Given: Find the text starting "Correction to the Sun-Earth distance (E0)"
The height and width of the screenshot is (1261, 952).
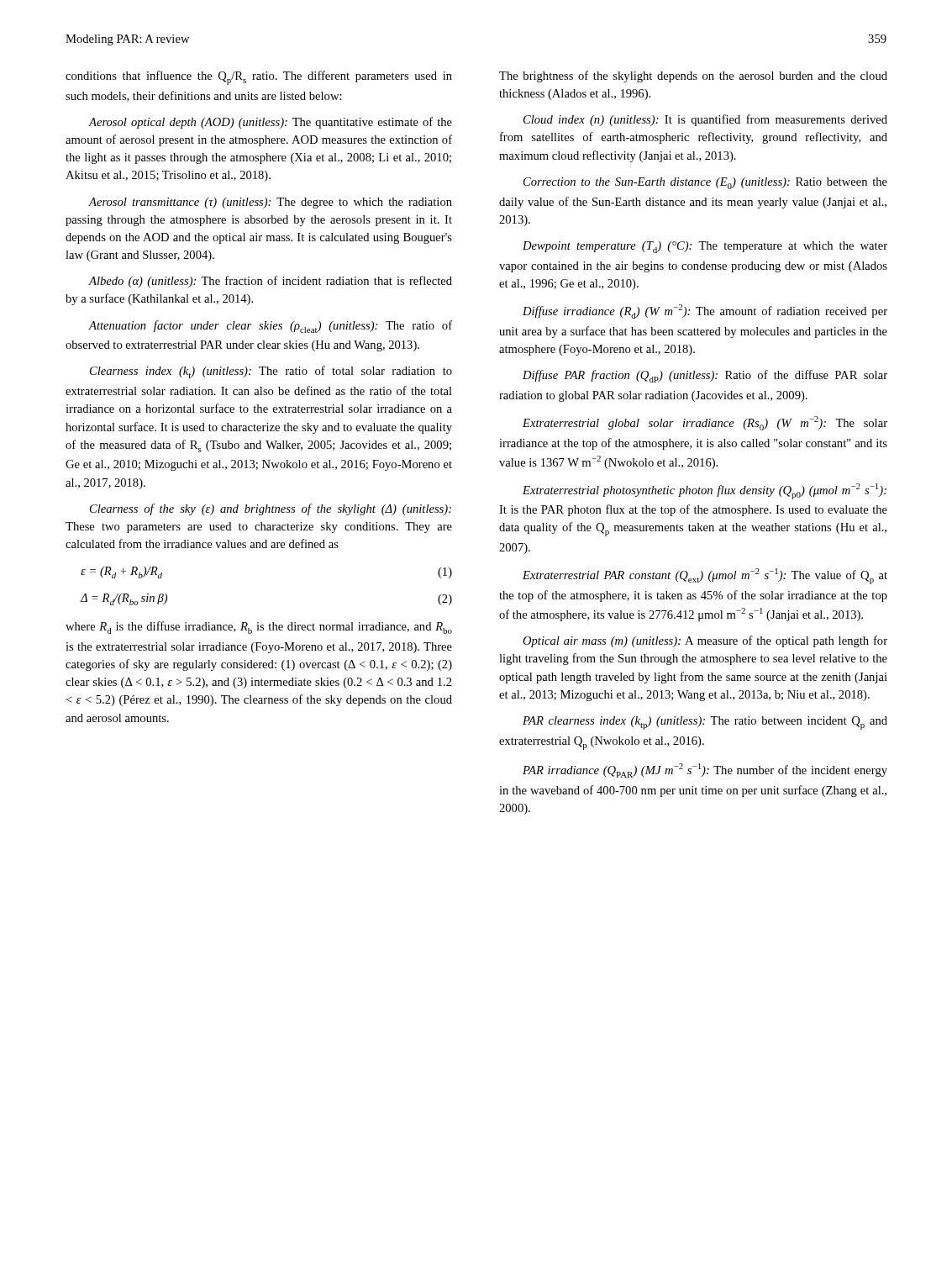Looking at the screenshot, I should point(693,200).
